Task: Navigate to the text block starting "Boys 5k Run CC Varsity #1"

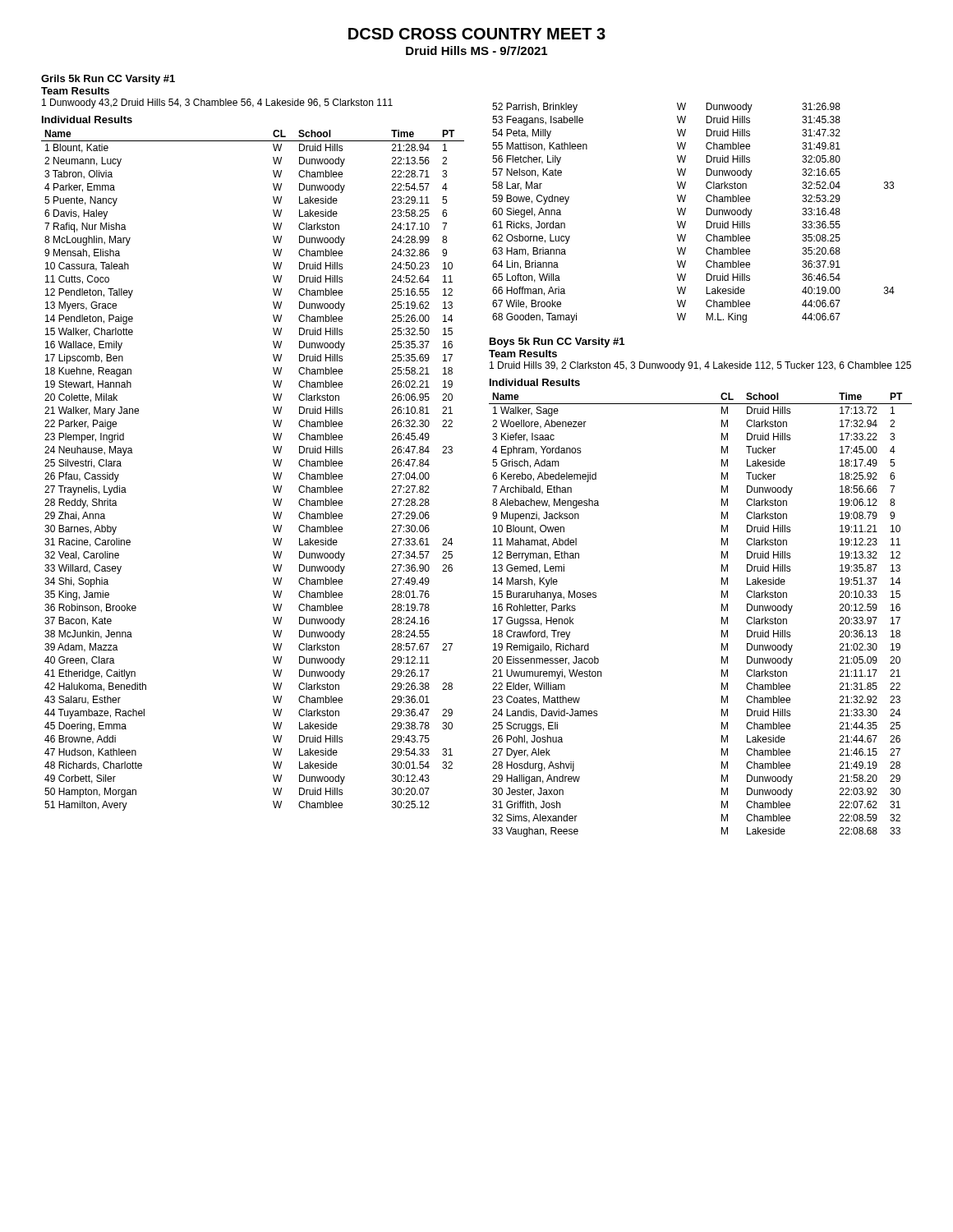Action: pos(557,341)
